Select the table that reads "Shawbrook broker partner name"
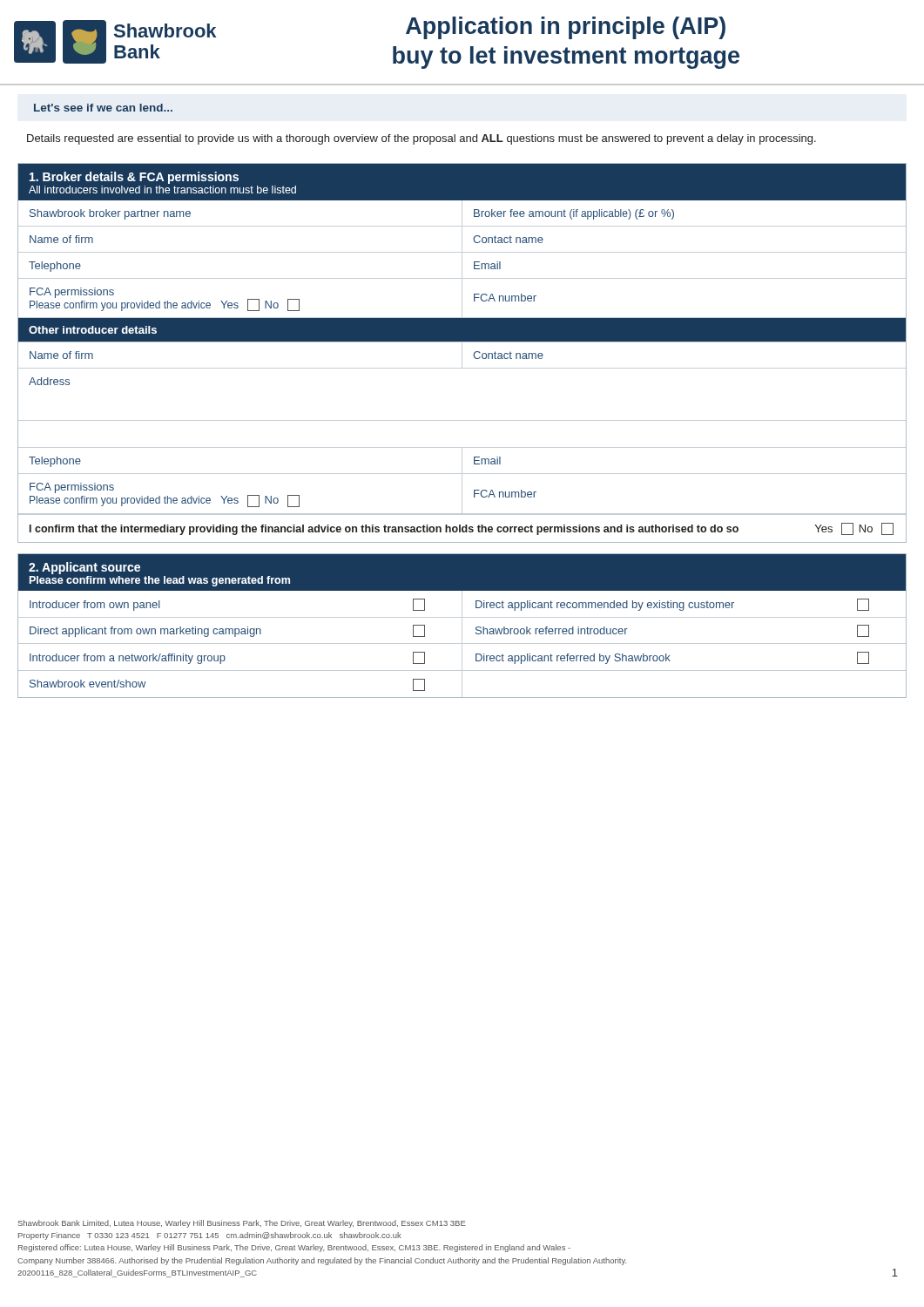 point(462,353)
